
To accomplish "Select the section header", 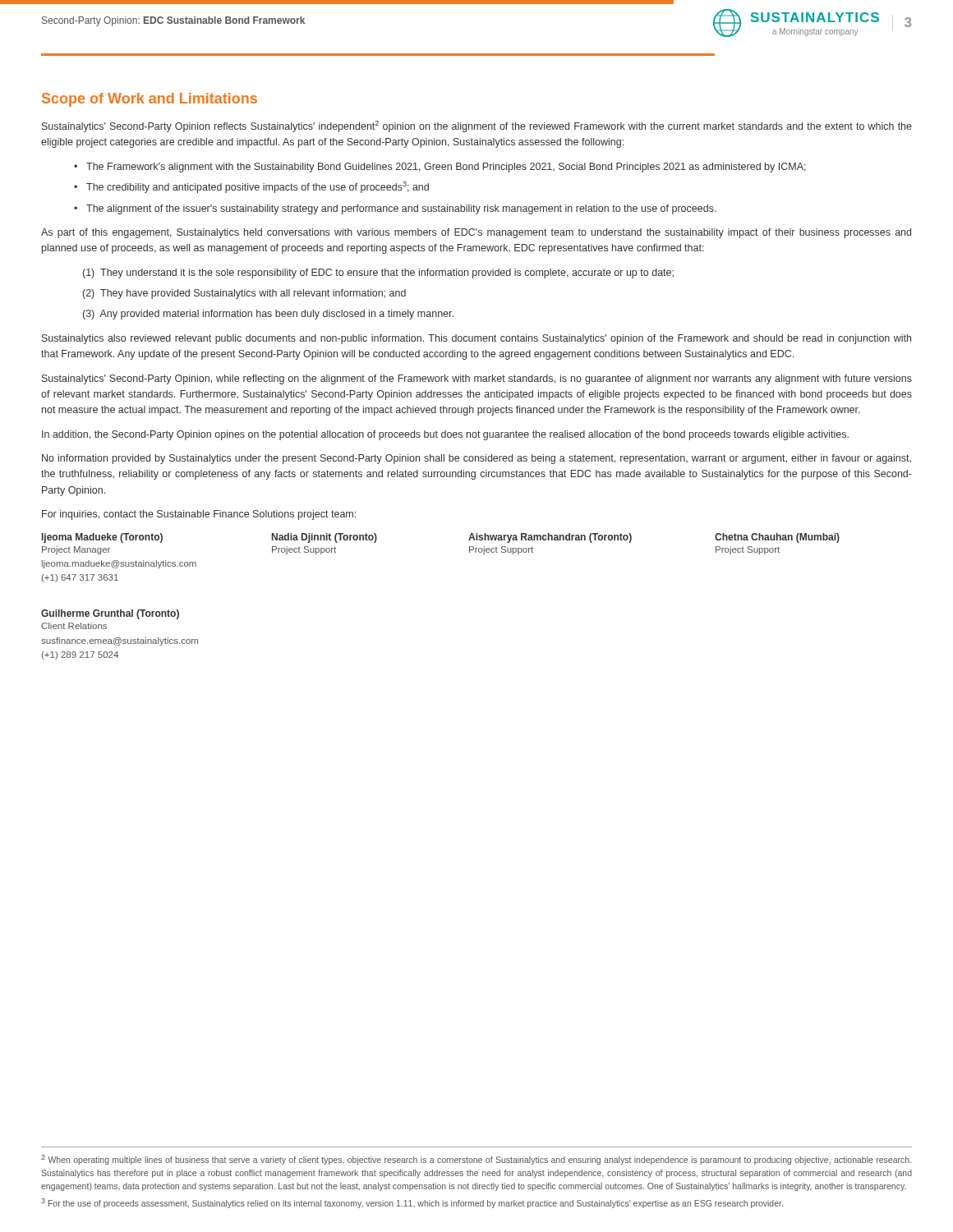I will point(149,99).
